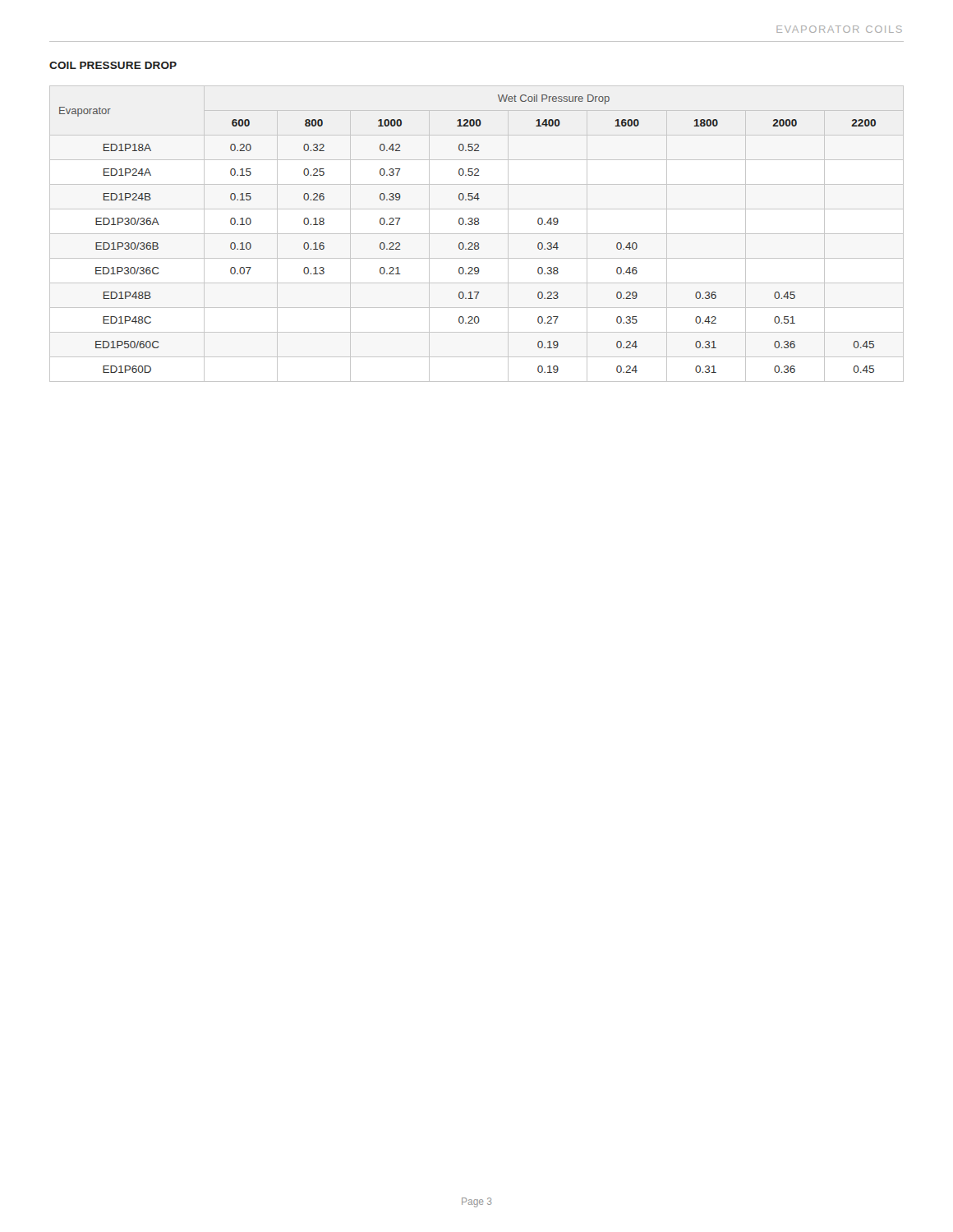Screen dimensions: 1232x953
Task: Select the section header that says "COIL PRESSURE DROP"
Action: tap(113, 65)
